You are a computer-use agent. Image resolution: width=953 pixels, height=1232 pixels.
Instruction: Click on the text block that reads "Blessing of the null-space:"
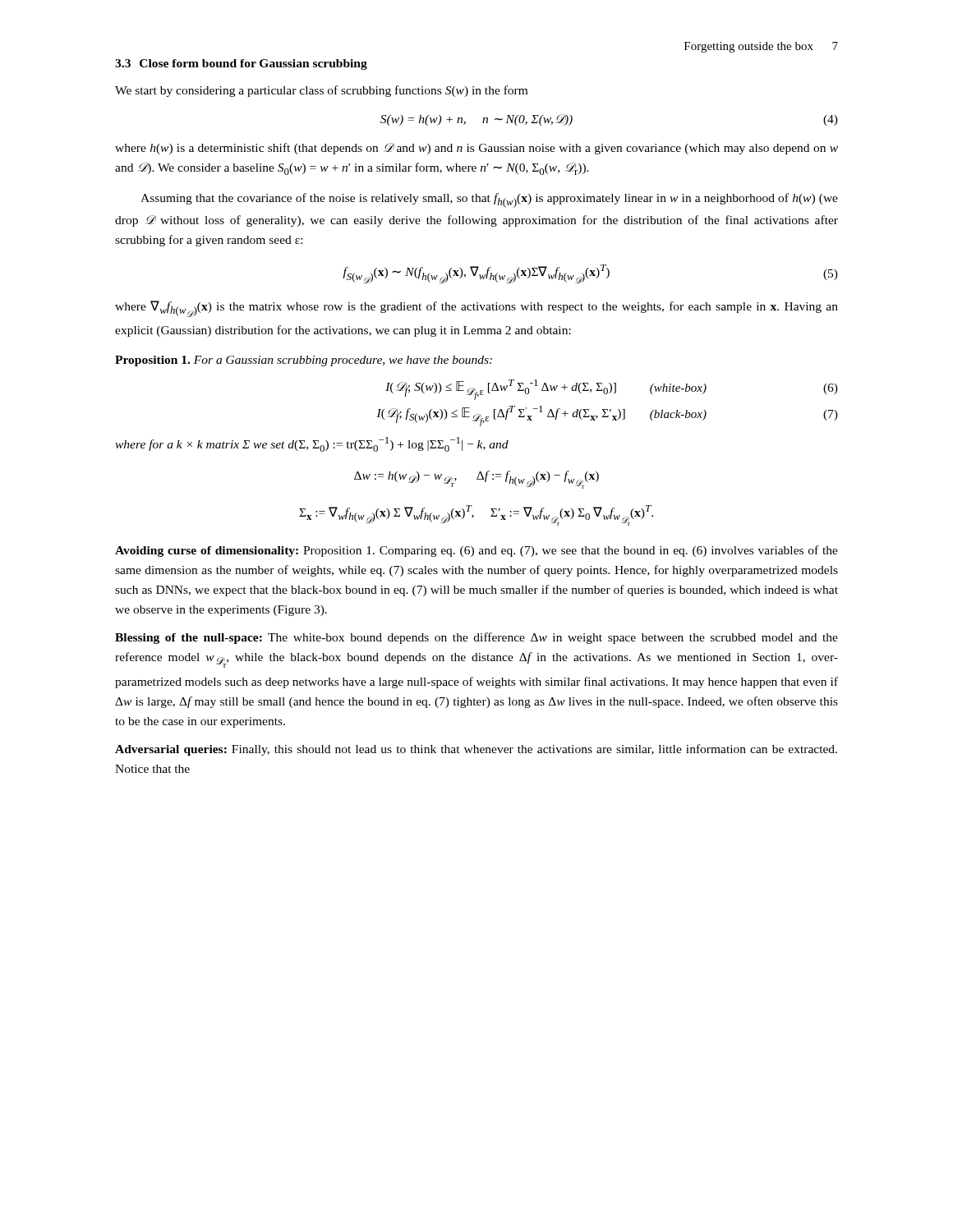point(476,679)
